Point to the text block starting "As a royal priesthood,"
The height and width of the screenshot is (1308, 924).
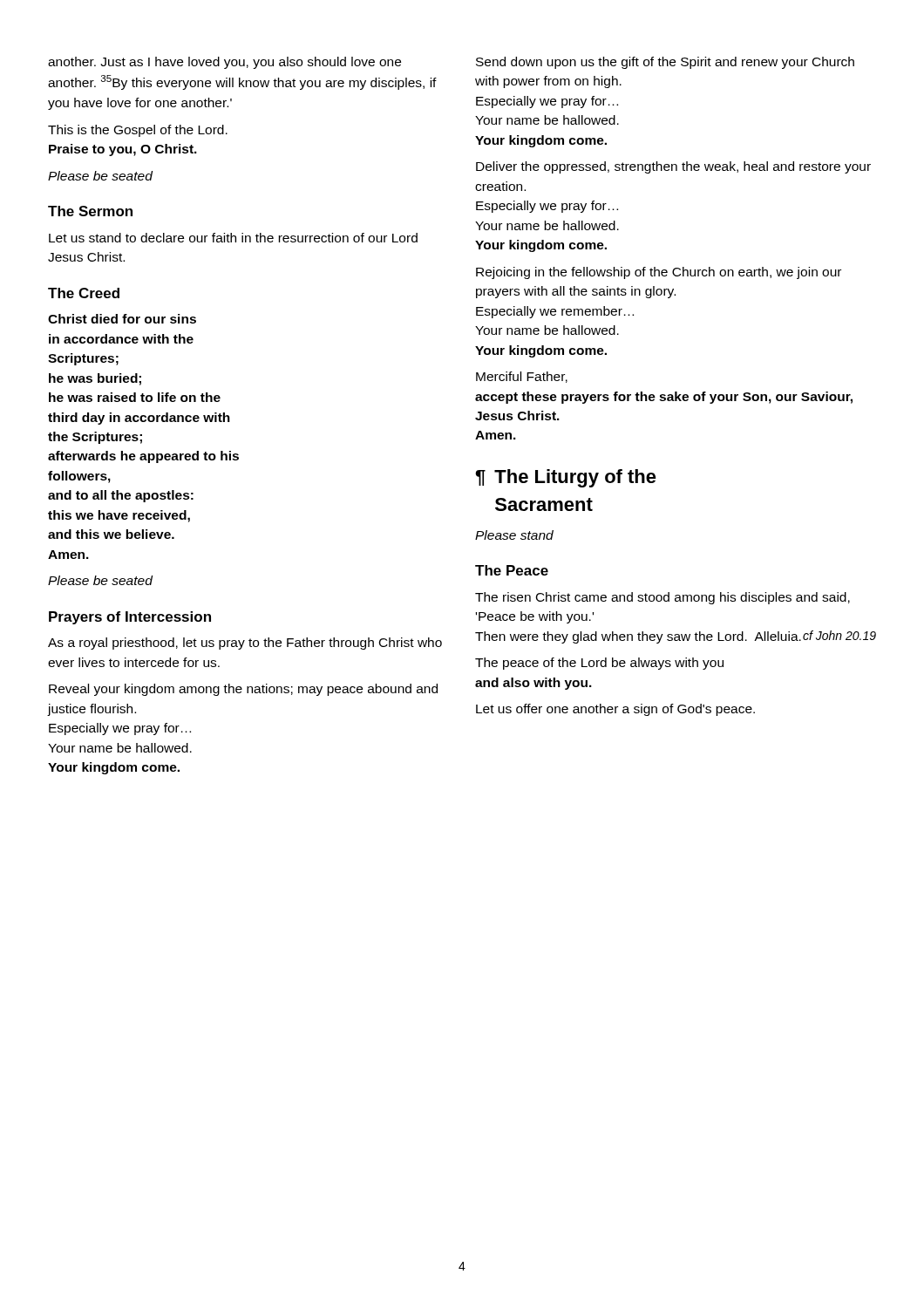pos(245,652)
